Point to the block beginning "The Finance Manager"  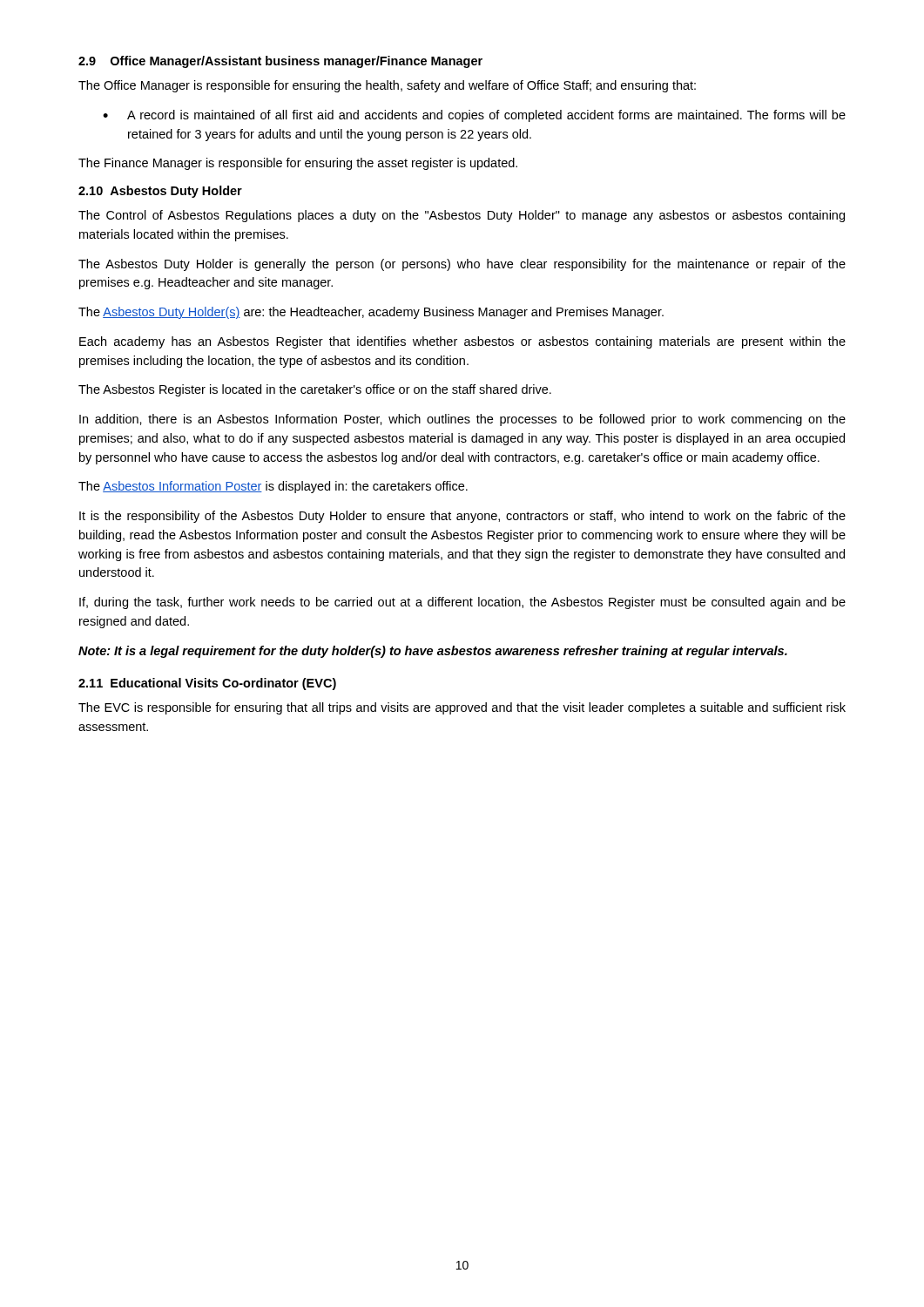[298, 163]
